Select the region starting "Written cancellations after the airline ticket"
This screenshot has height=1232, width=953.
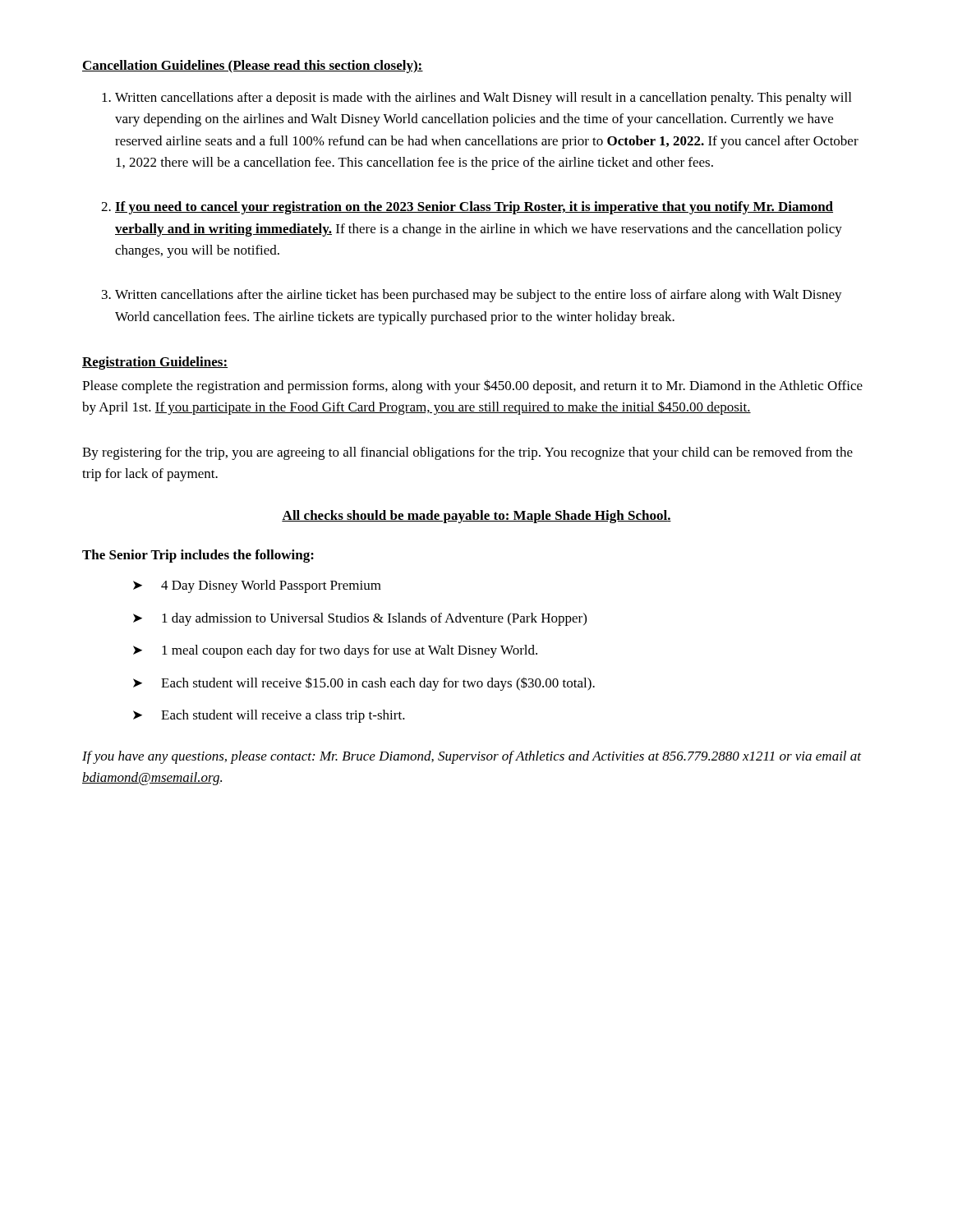tap(493, 306)
